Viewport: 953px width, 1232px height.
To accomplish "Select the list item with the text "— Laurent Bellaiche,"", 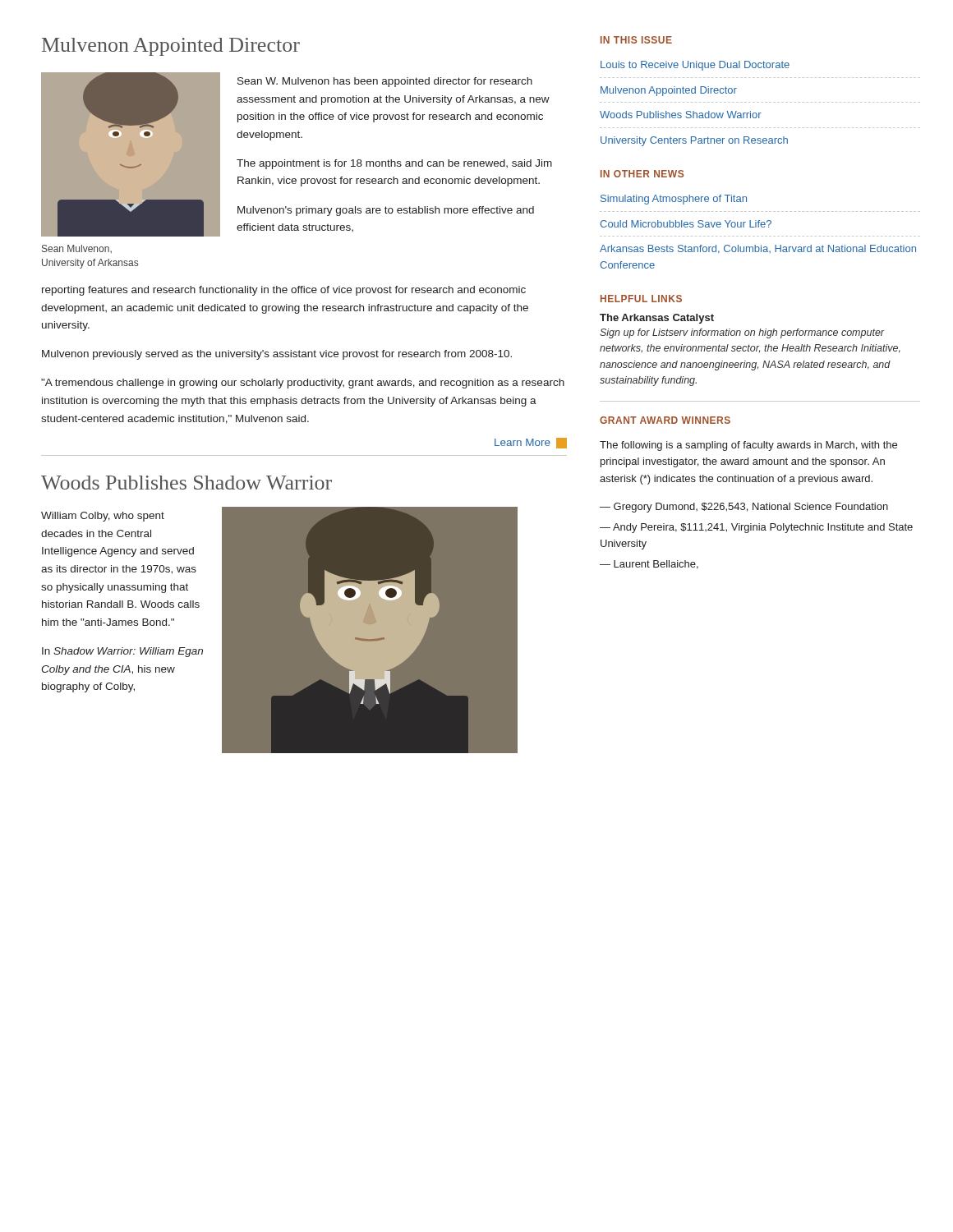I will point(649,565).
